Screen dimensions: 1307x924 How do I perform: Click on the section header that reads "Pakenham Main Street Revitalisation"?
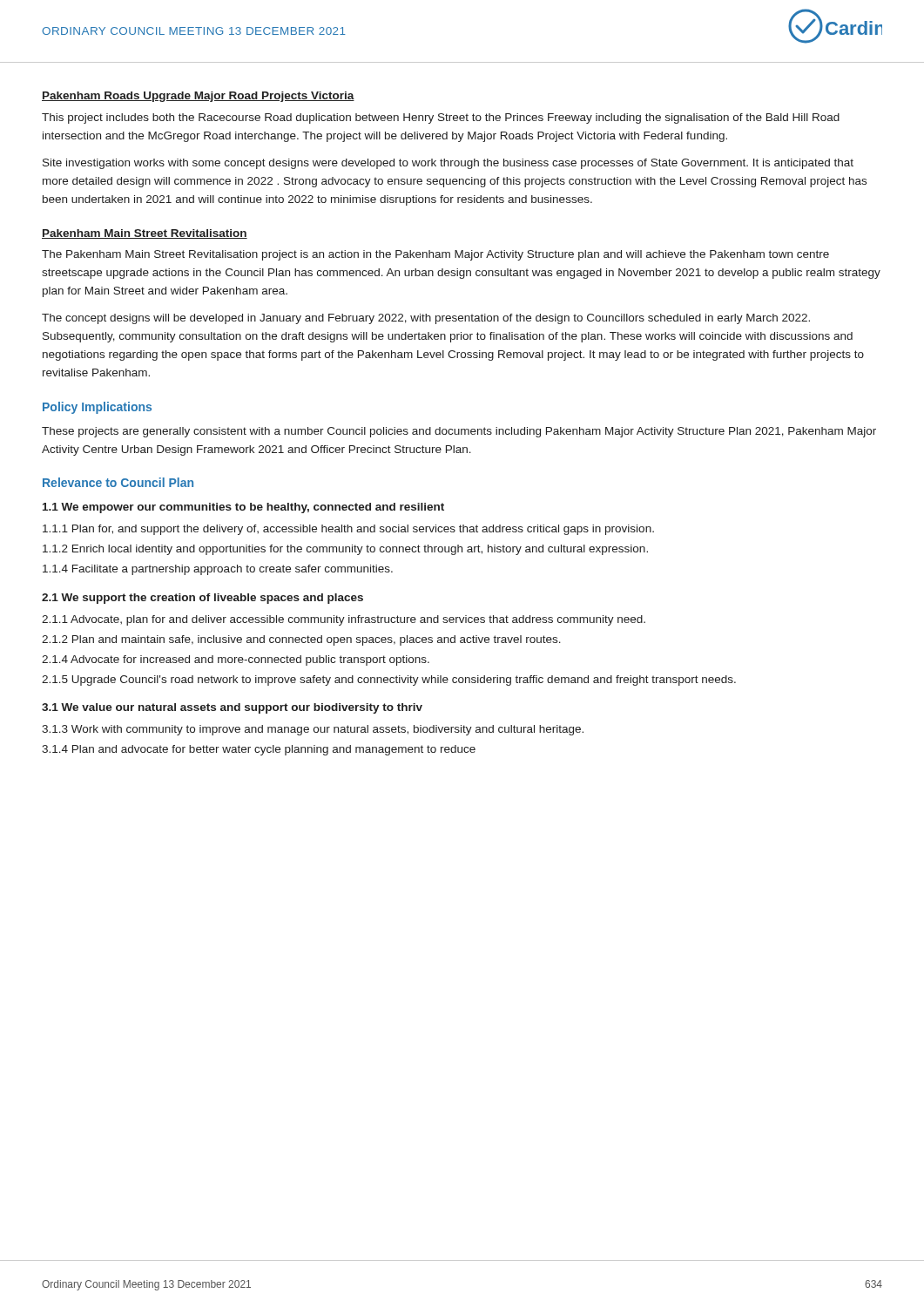pyautogui.click(x=145, y=234)
